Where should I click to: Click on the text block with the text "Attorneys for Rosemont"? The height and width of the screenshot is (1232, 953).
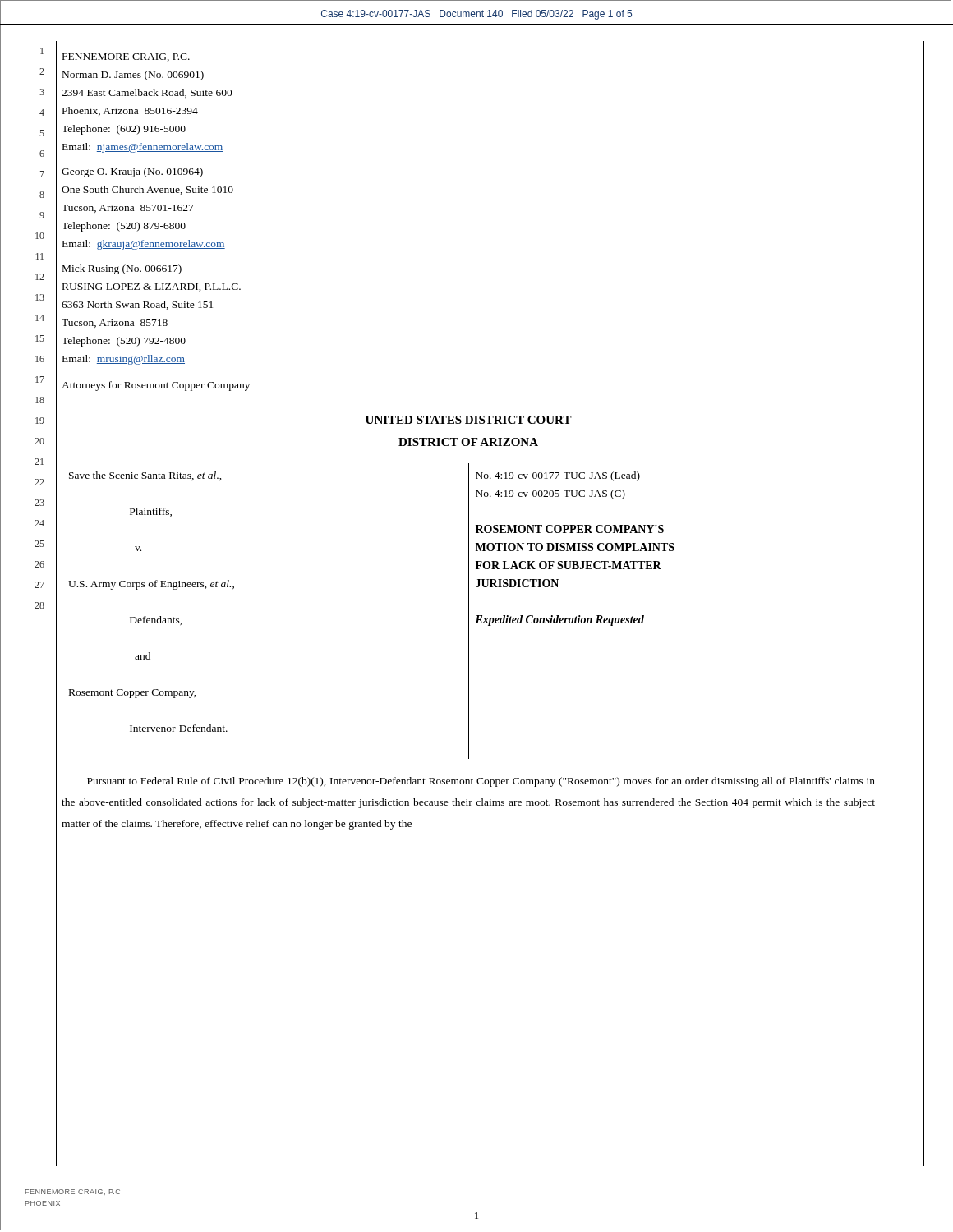(156, 385)
